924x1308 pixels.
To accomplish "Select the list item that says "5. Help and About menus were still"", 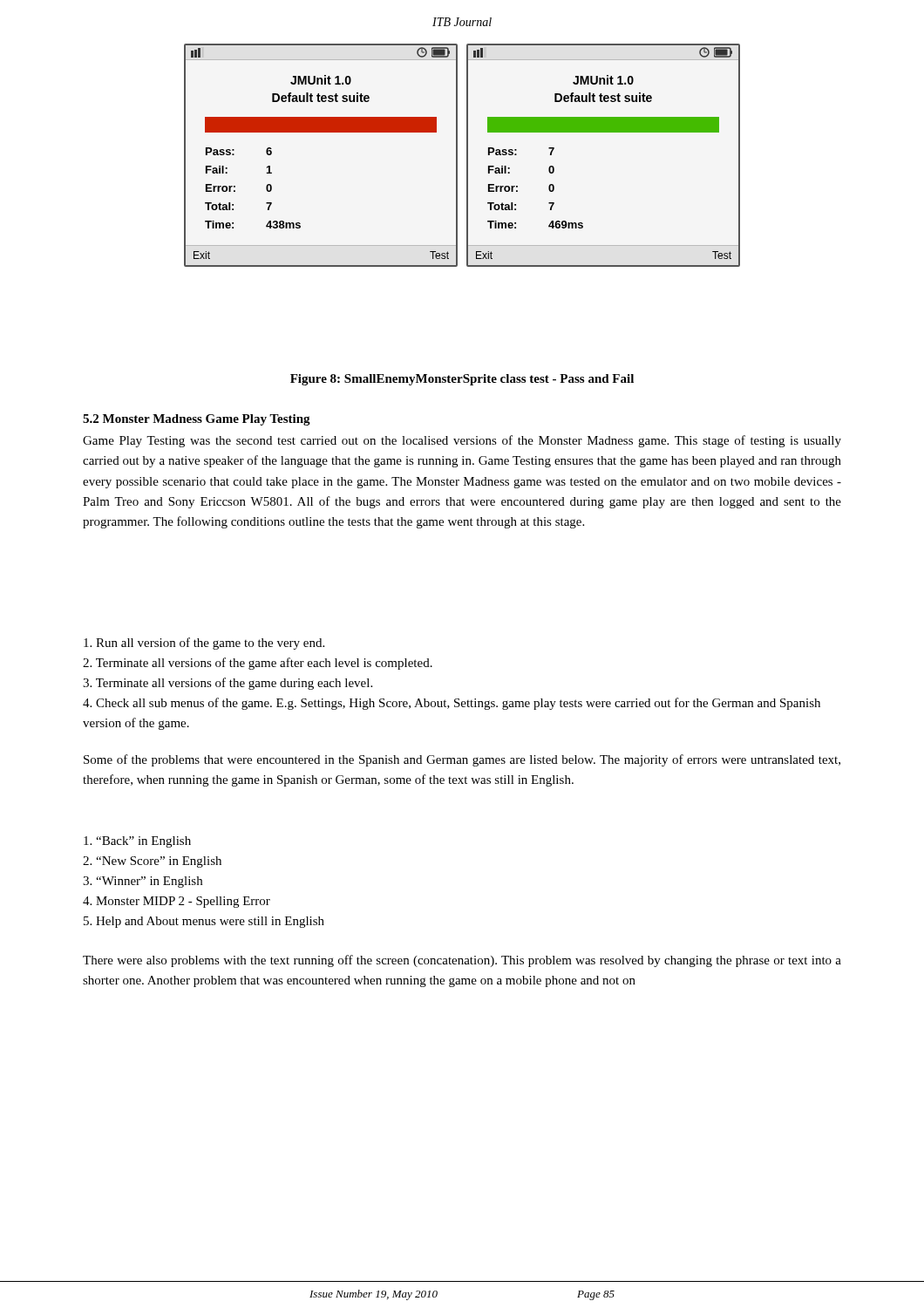I will [204, 921].
